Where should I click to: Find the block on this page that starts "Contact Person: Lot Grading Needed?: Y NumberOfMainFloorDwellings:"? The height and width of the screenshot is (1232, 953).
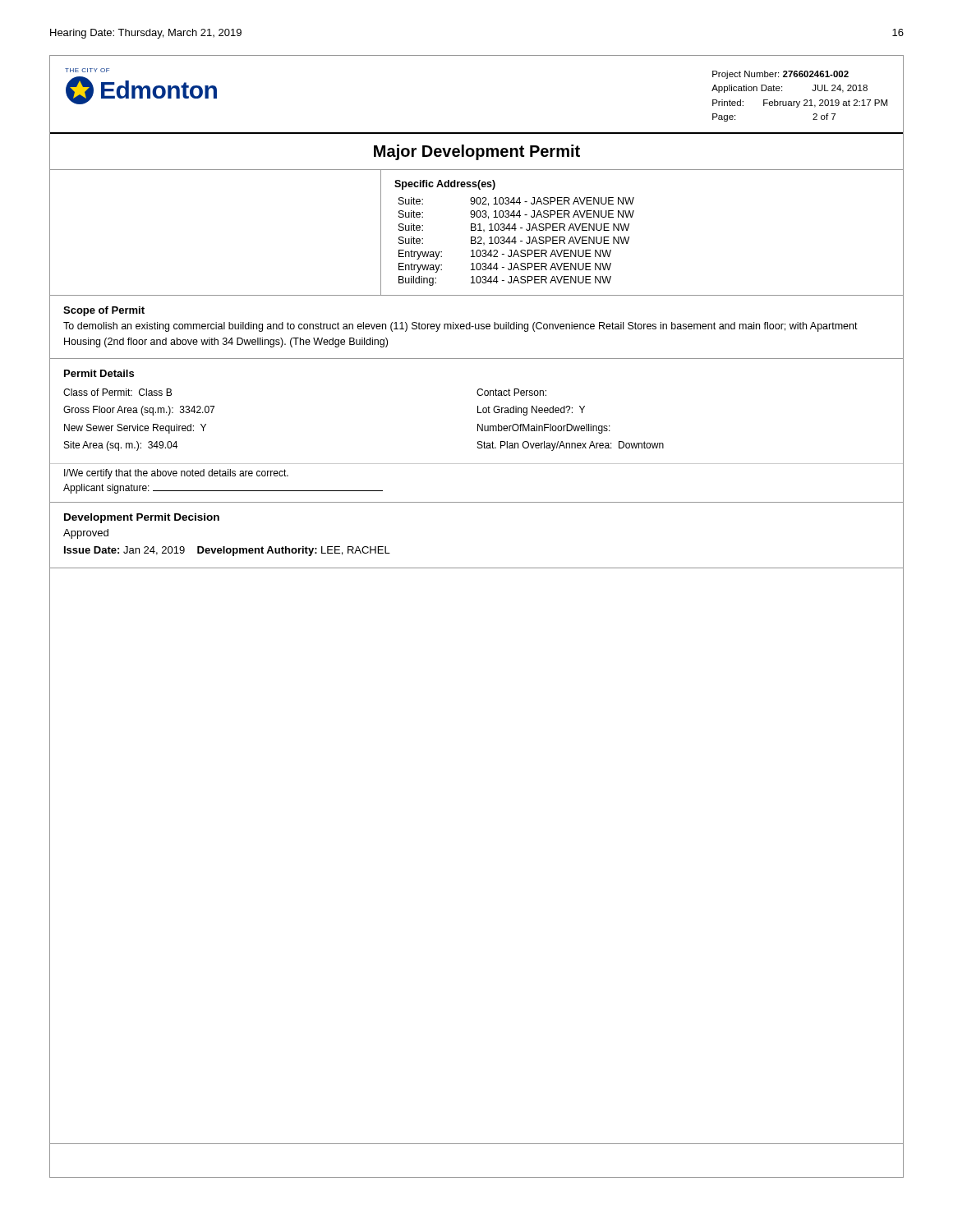[570, 419]
